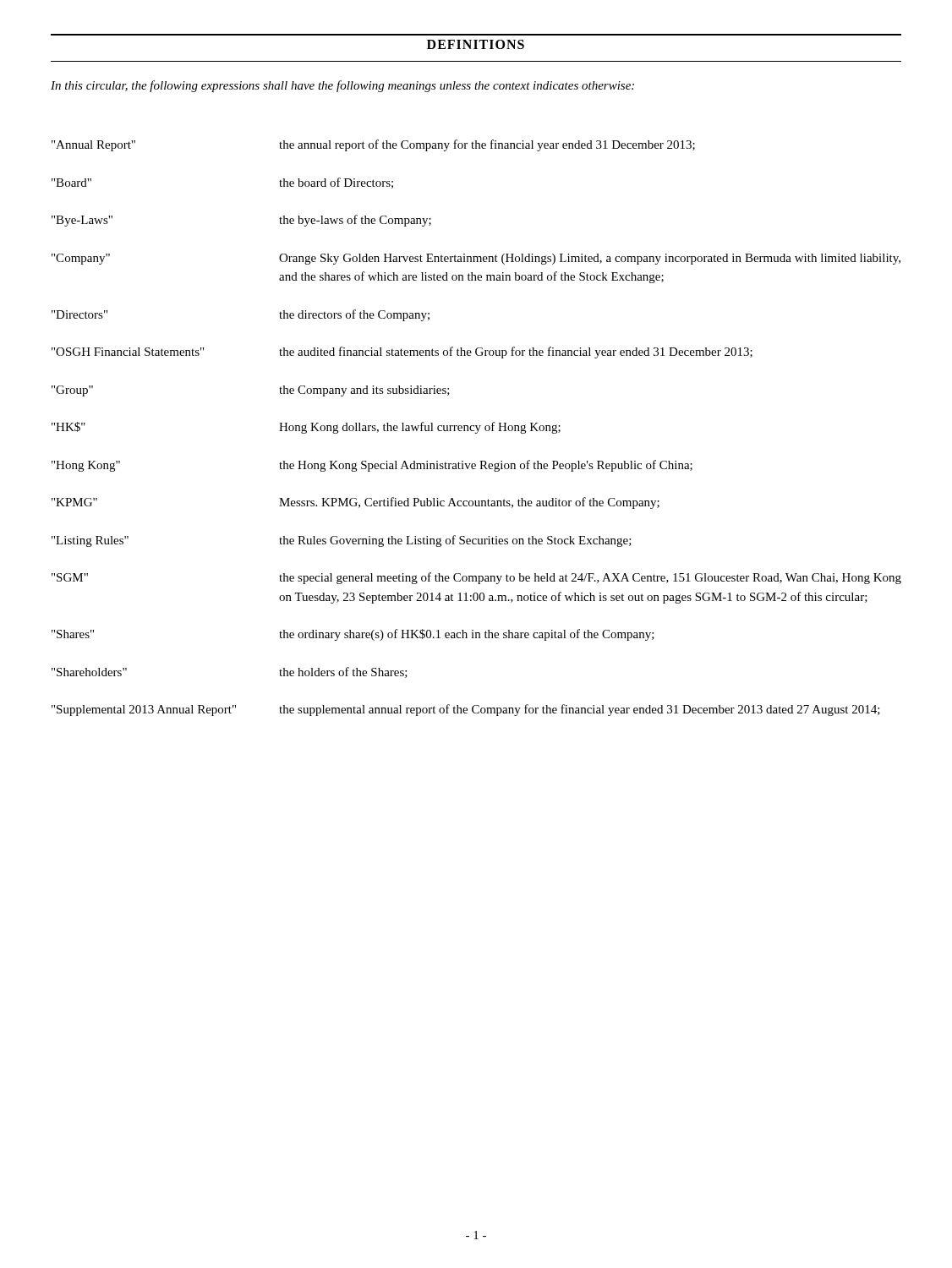Find the list item that reads ""OSGH Financial Statements" the audited financial"
This screenshot has height=1268, width=952.
pos(476,352)
